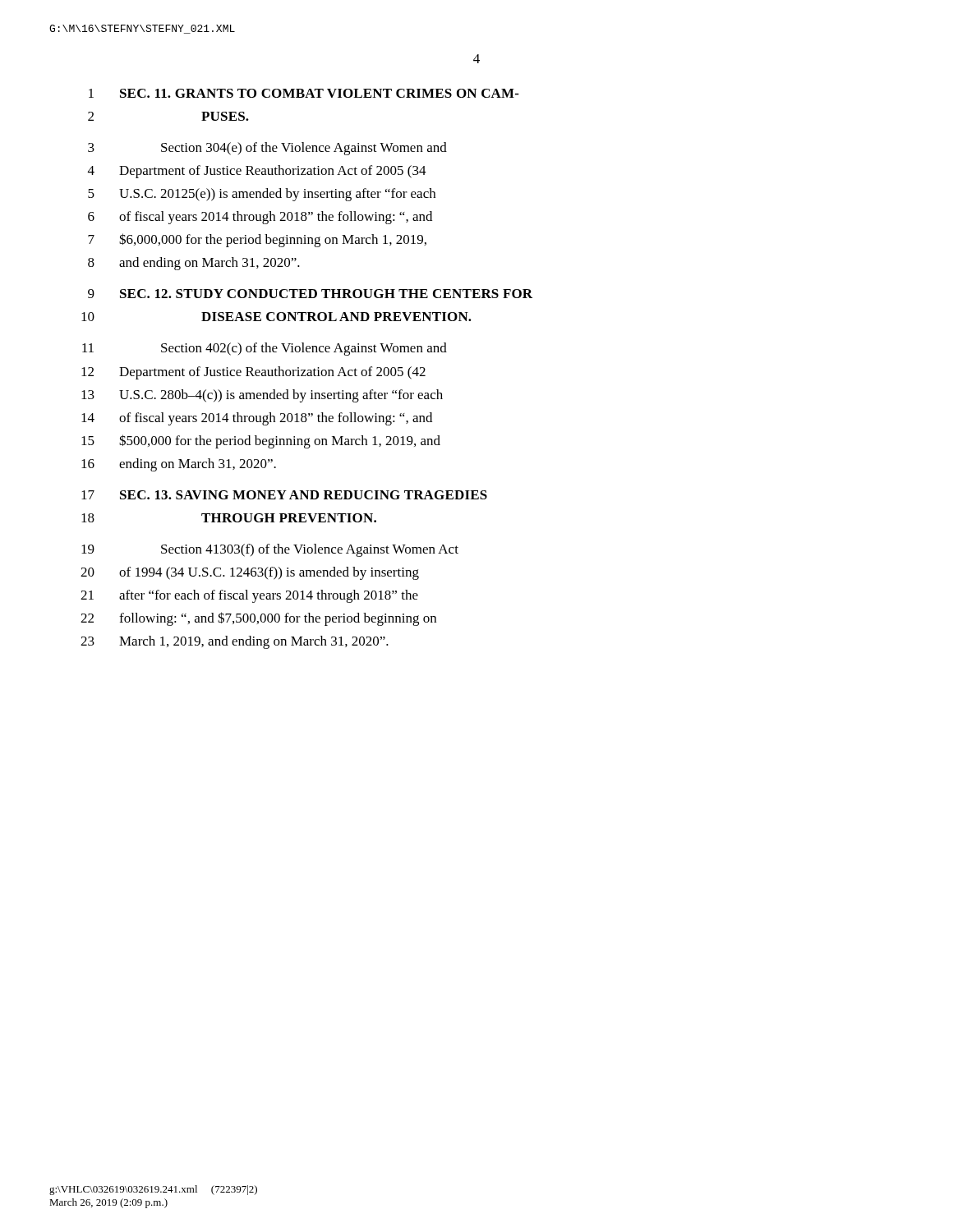Find the section header with the text "18 THROUGH PREVENTION."

pos(213,518)
